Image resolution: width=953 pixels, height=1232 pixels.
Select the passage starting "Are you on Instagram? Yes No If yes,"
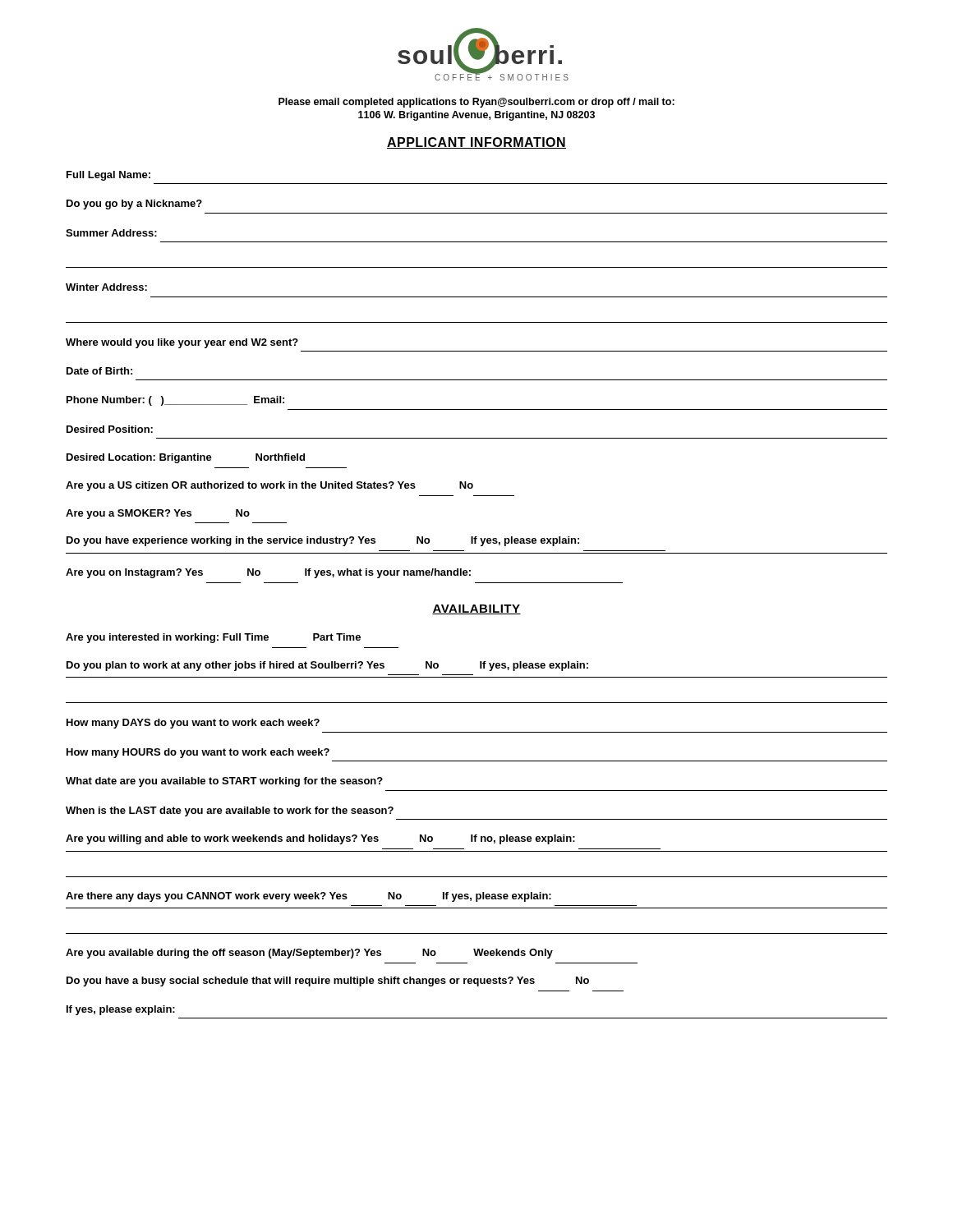tap(344, 573)
